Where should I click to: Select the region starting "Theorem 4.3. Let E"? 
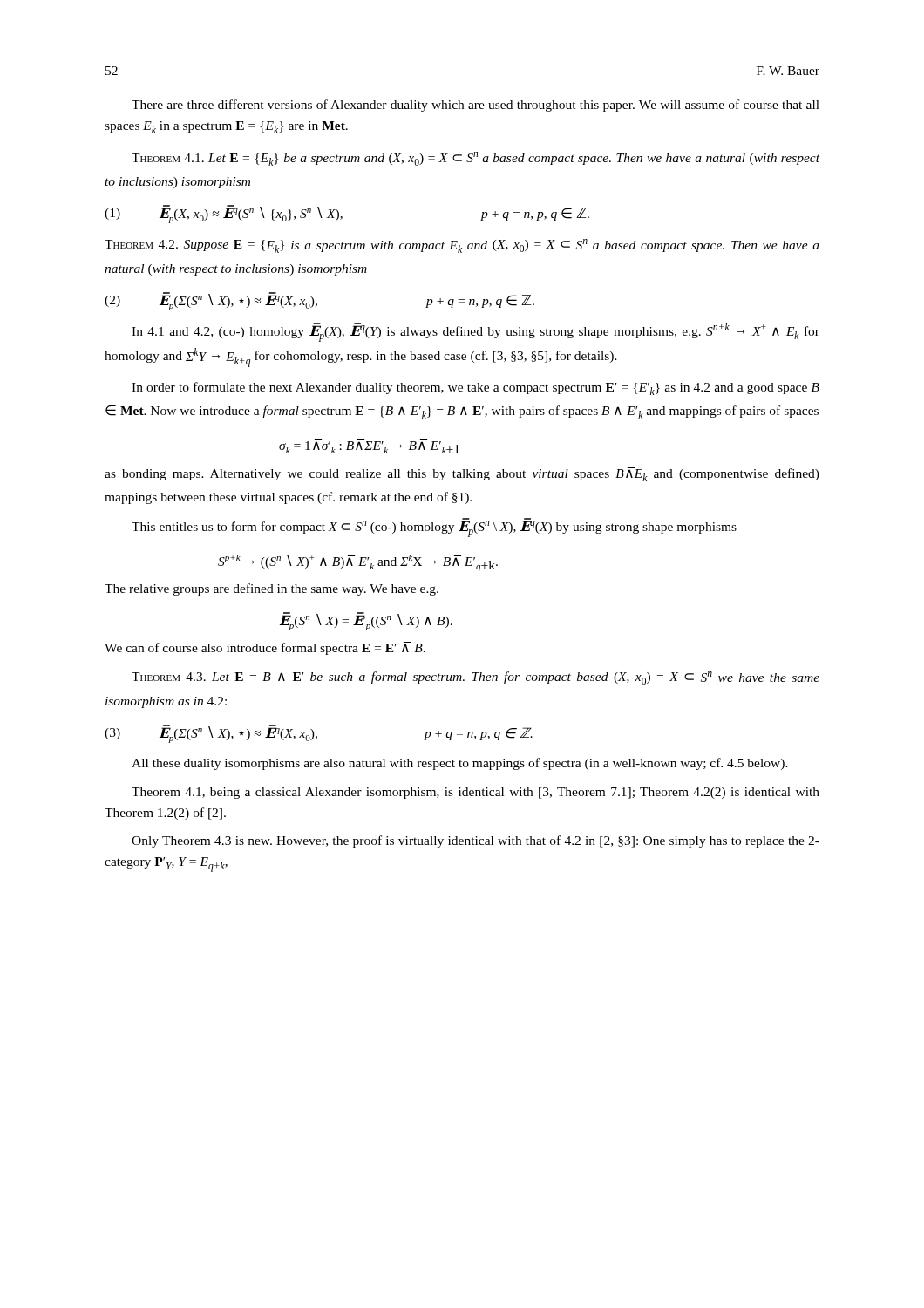coord(462,689)
